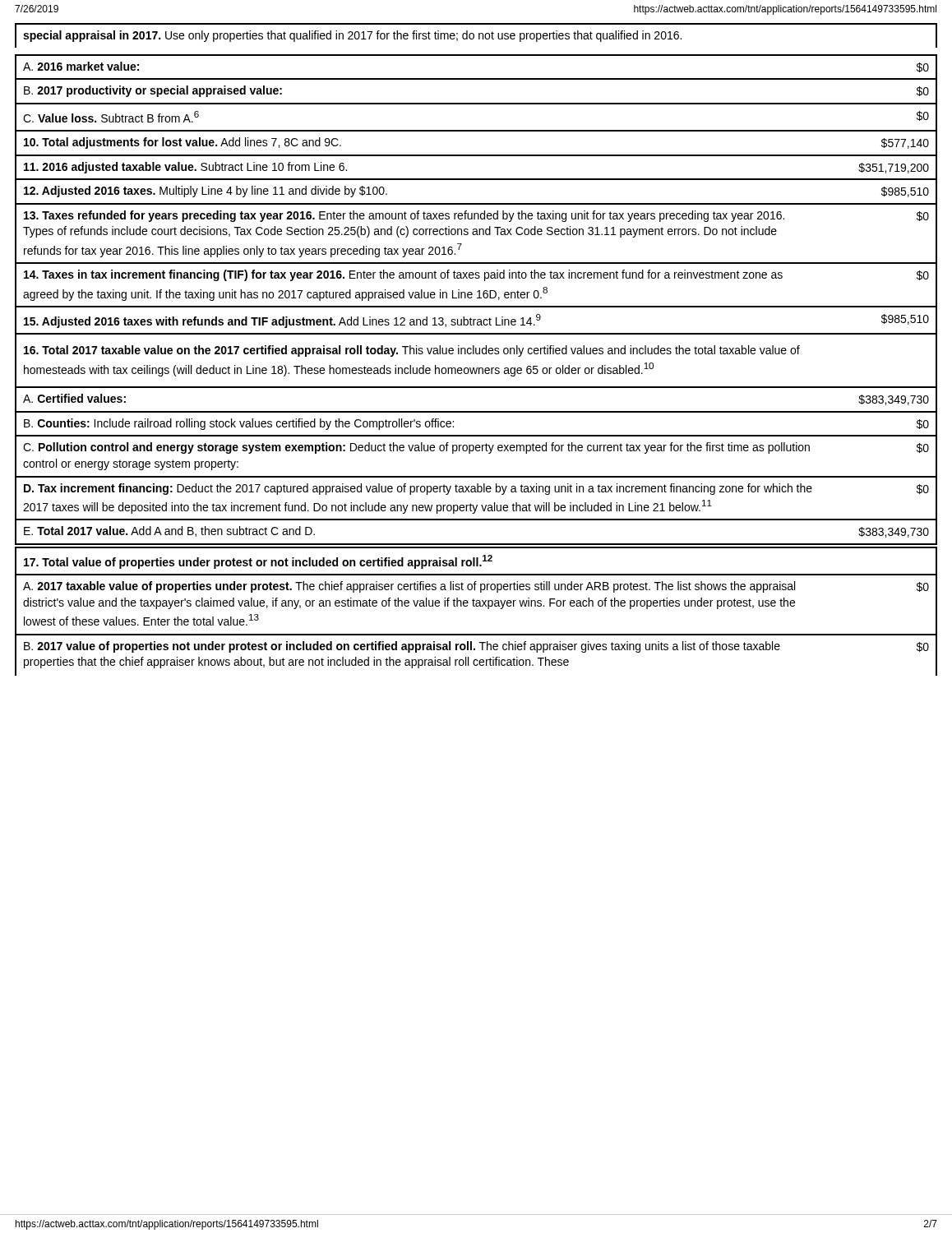952x1233 pixels.
Task: Click on the element starting "A. Certified values: $383,349,730"
Action: 476,399
